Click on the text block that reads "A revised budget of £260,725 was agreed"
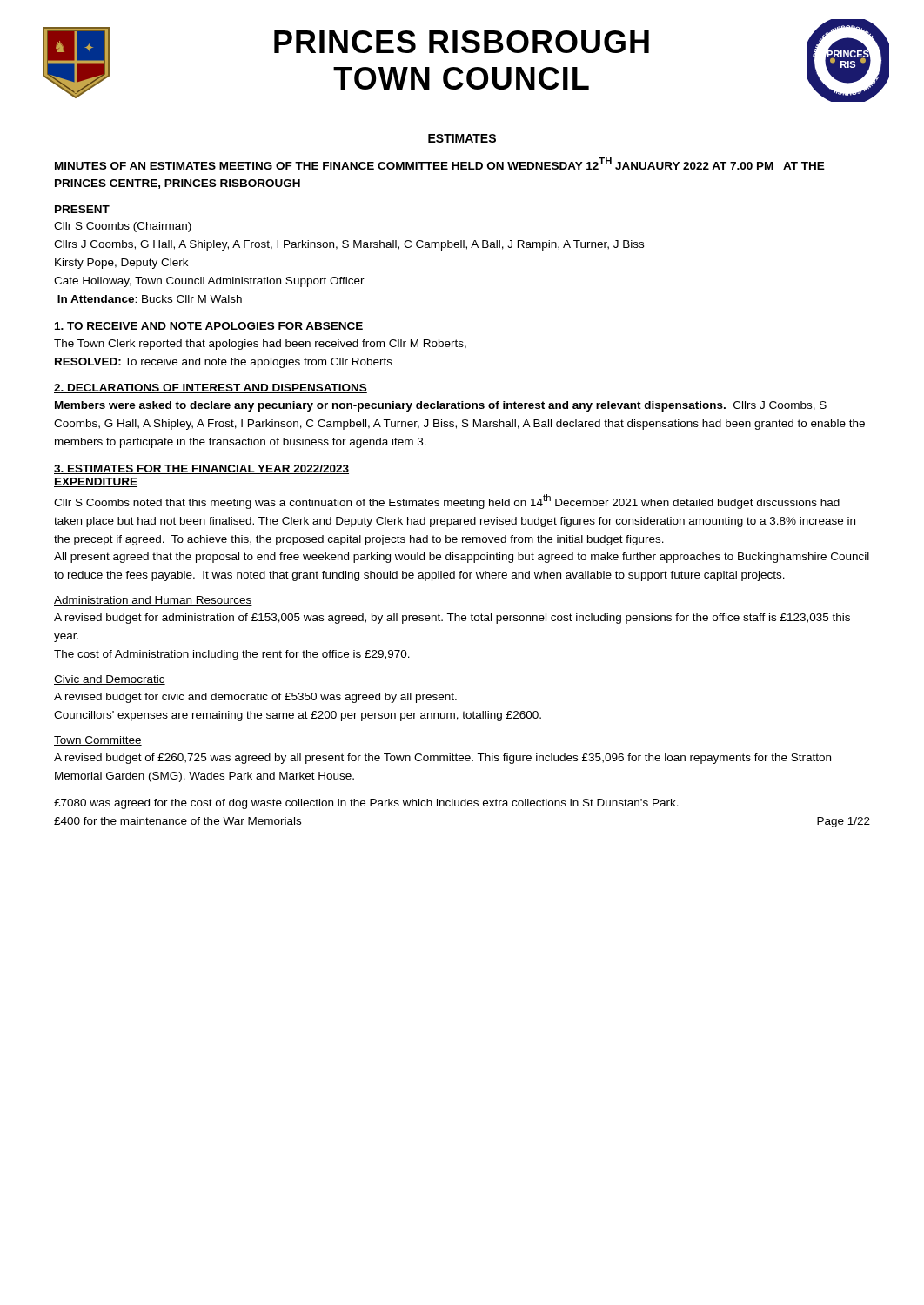Image resolution: width=924 pixels, height=1305 pixels. [x=443, y=766]
